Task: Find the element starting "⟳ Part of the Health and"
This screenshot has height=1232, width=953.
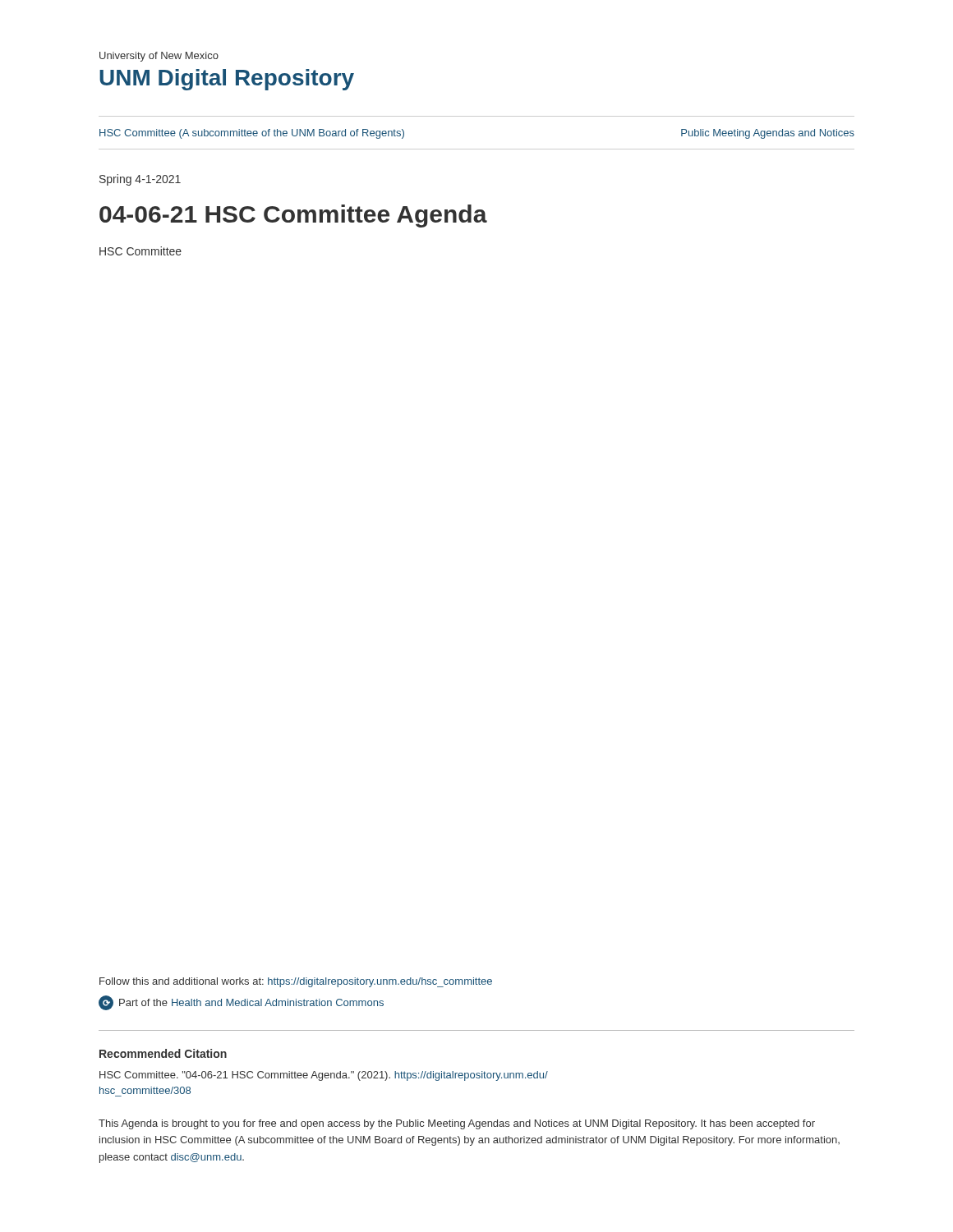Action: pos(241,1002)
